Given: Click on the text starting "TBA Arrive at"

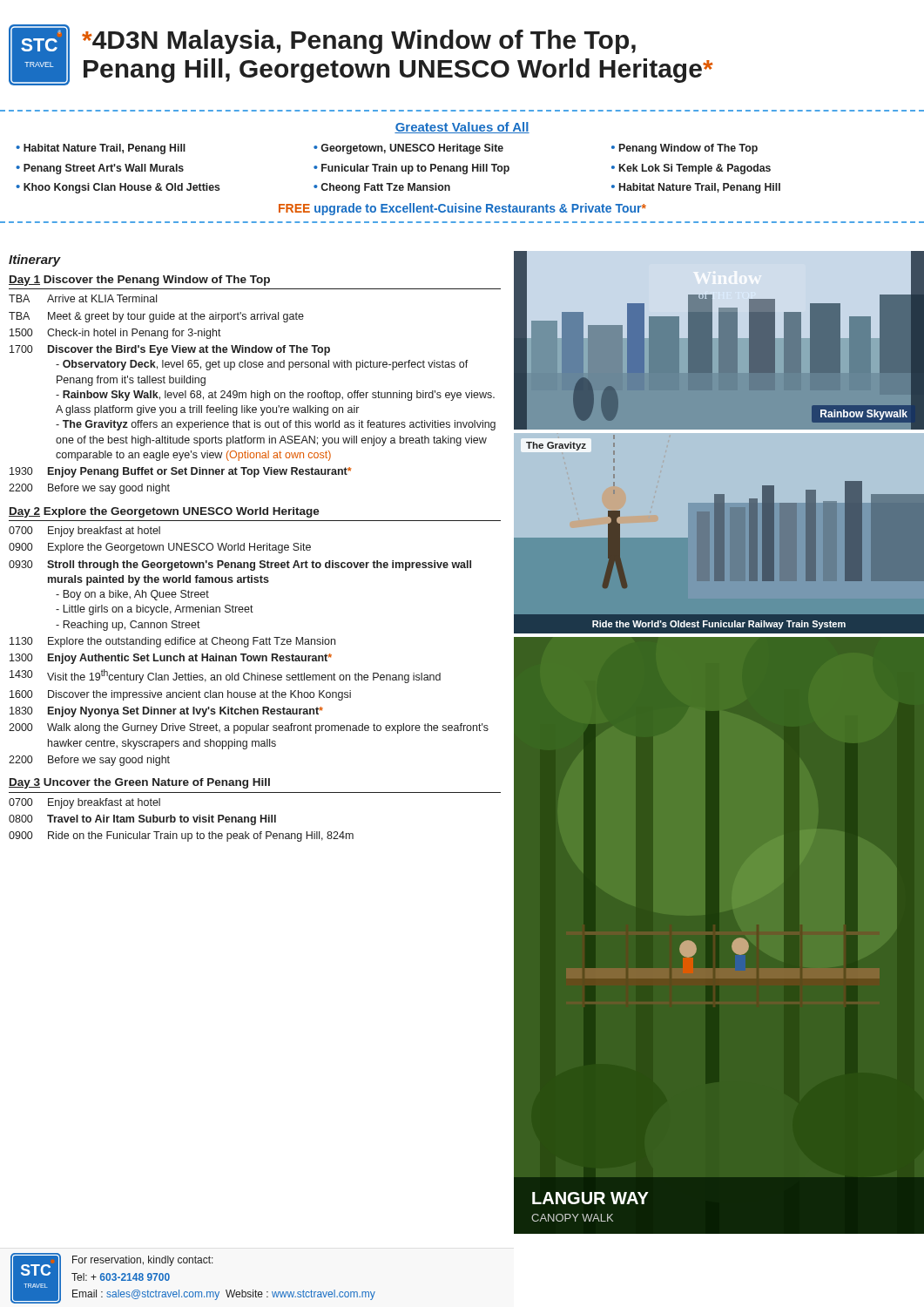Looking at the screenshot, I should pyautogui.click(x=255, y=394).
